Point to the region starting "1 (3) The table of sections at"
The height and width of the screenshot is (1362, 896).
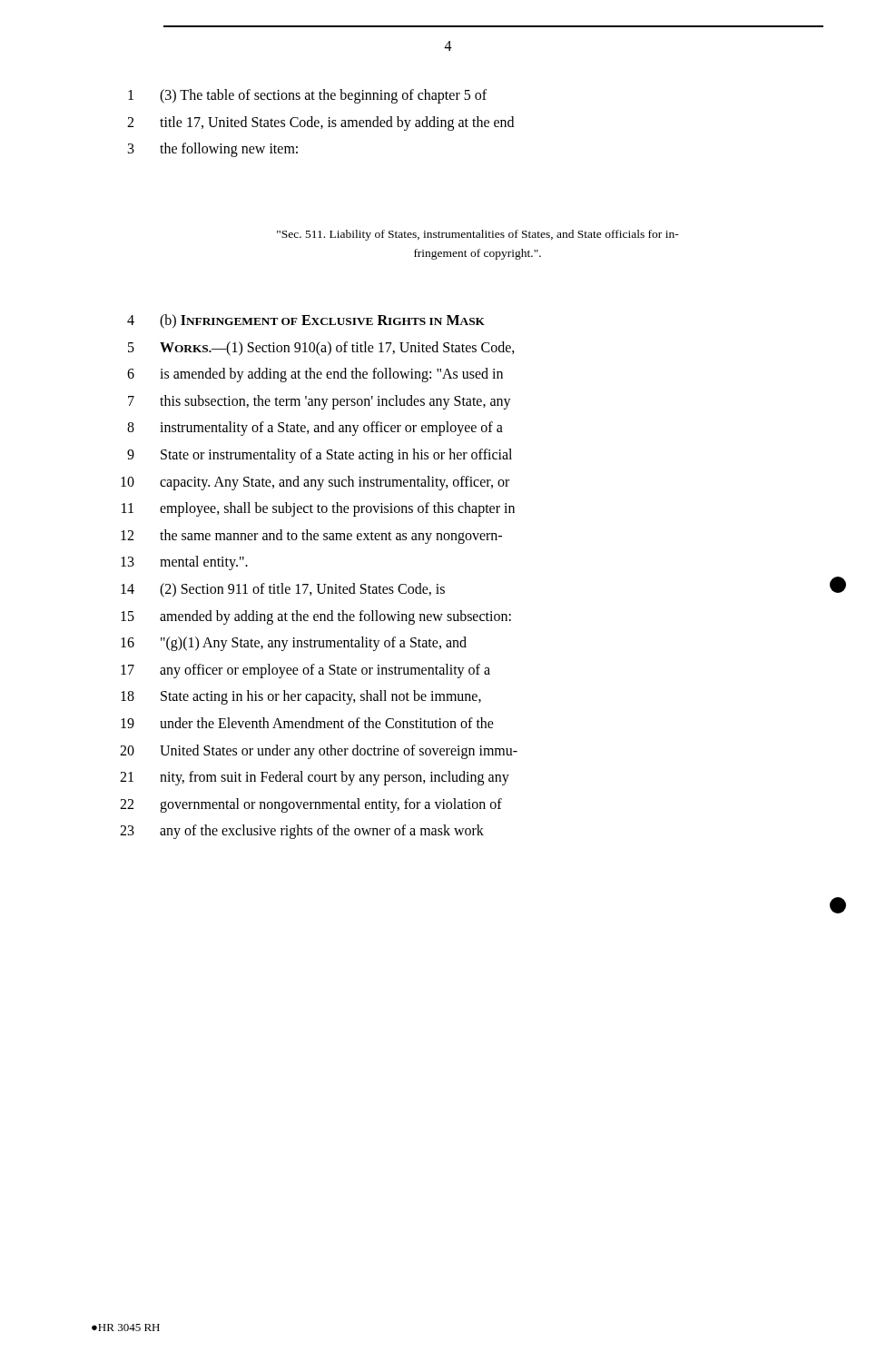point(439,95)
